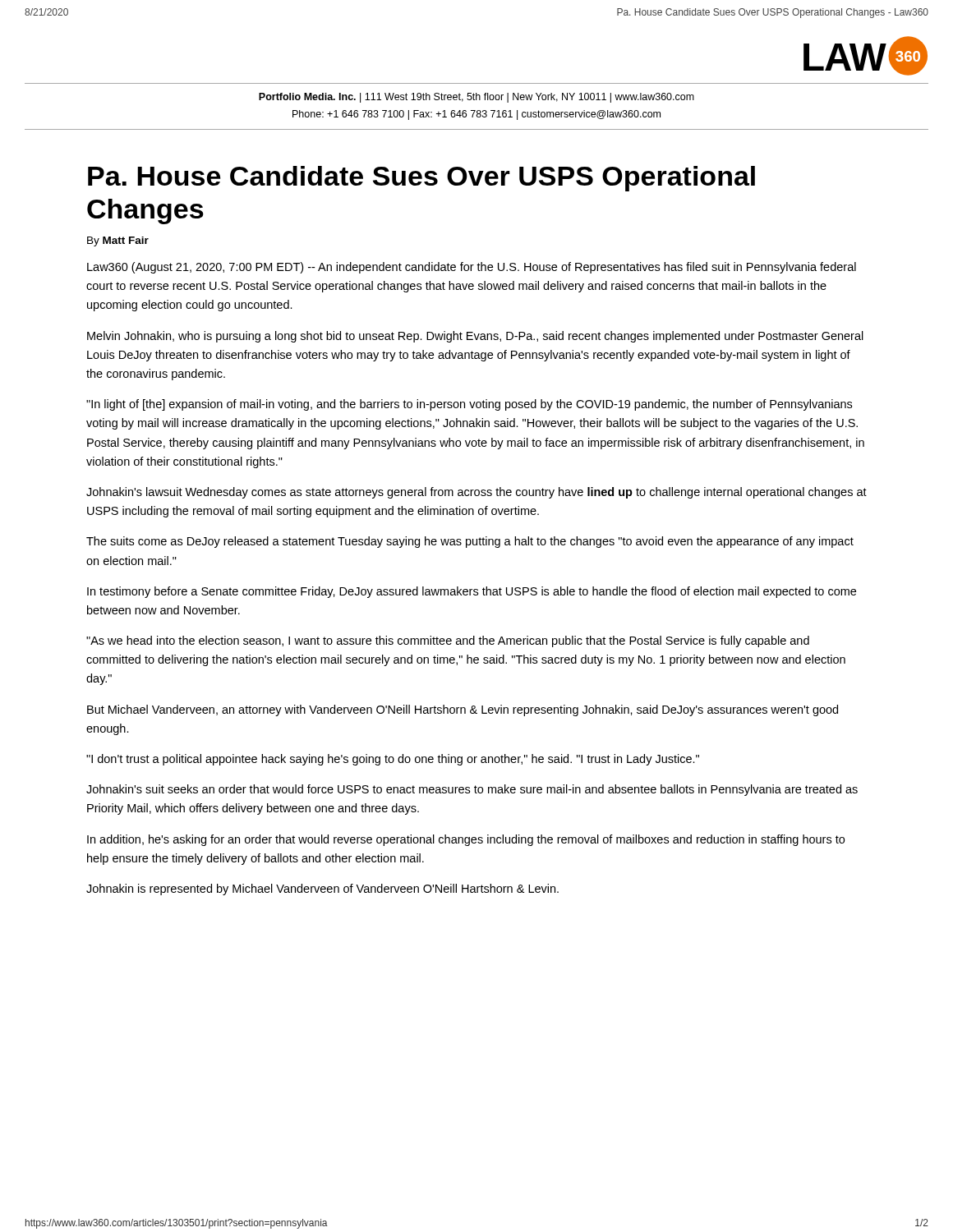The height and width of the screenshot is (1232, 953).
Task: Locate the text block that says ""I don't trust a"
Action: tap(393, 759)
